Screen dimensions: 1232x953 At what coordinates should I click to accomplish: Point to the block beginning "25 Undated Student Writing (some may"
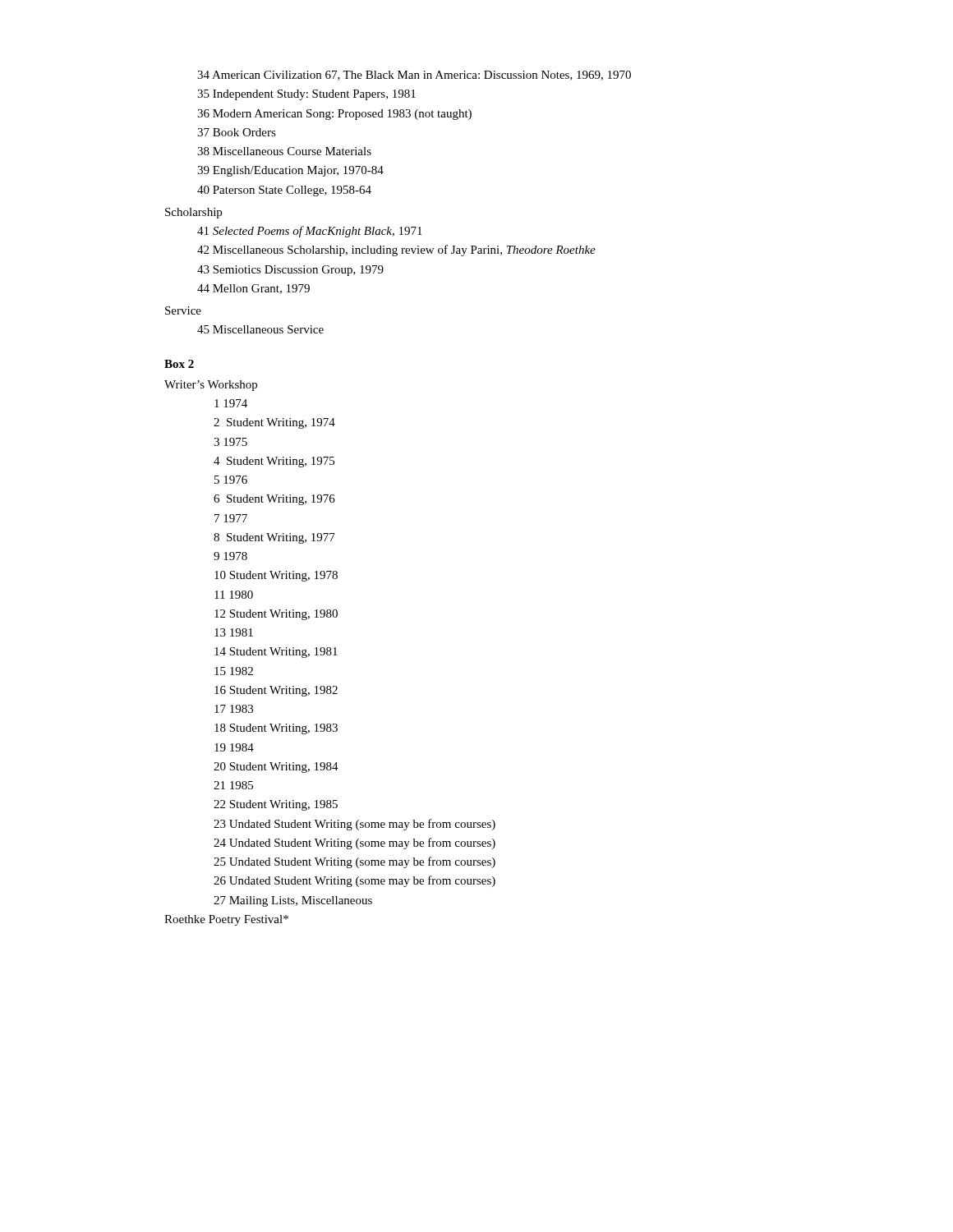355,862
